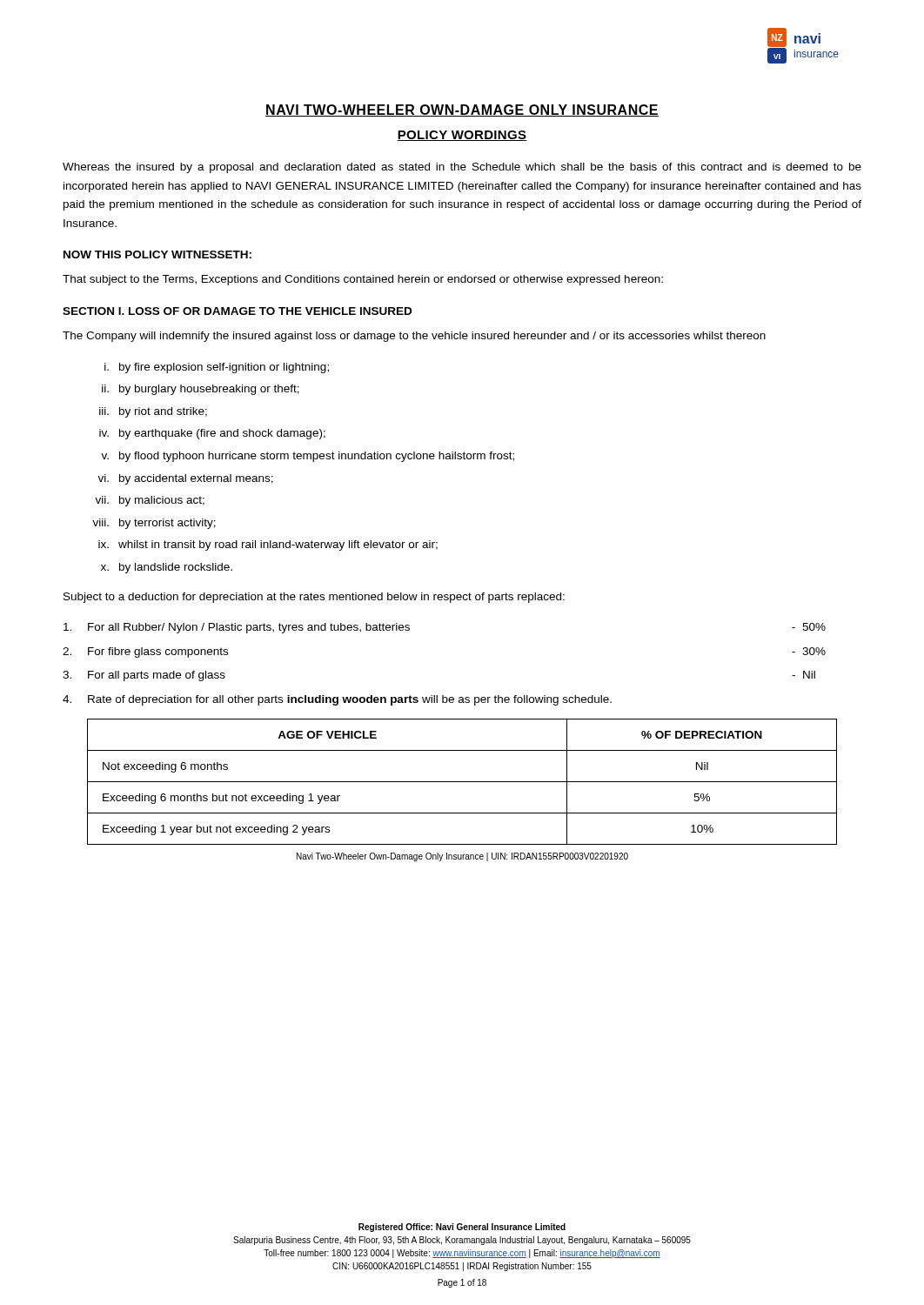This screenshot has height=1305, width=924.
Task: Where is the passage that starts "ix. whilst in transit"?
Action: coord(250,545)
